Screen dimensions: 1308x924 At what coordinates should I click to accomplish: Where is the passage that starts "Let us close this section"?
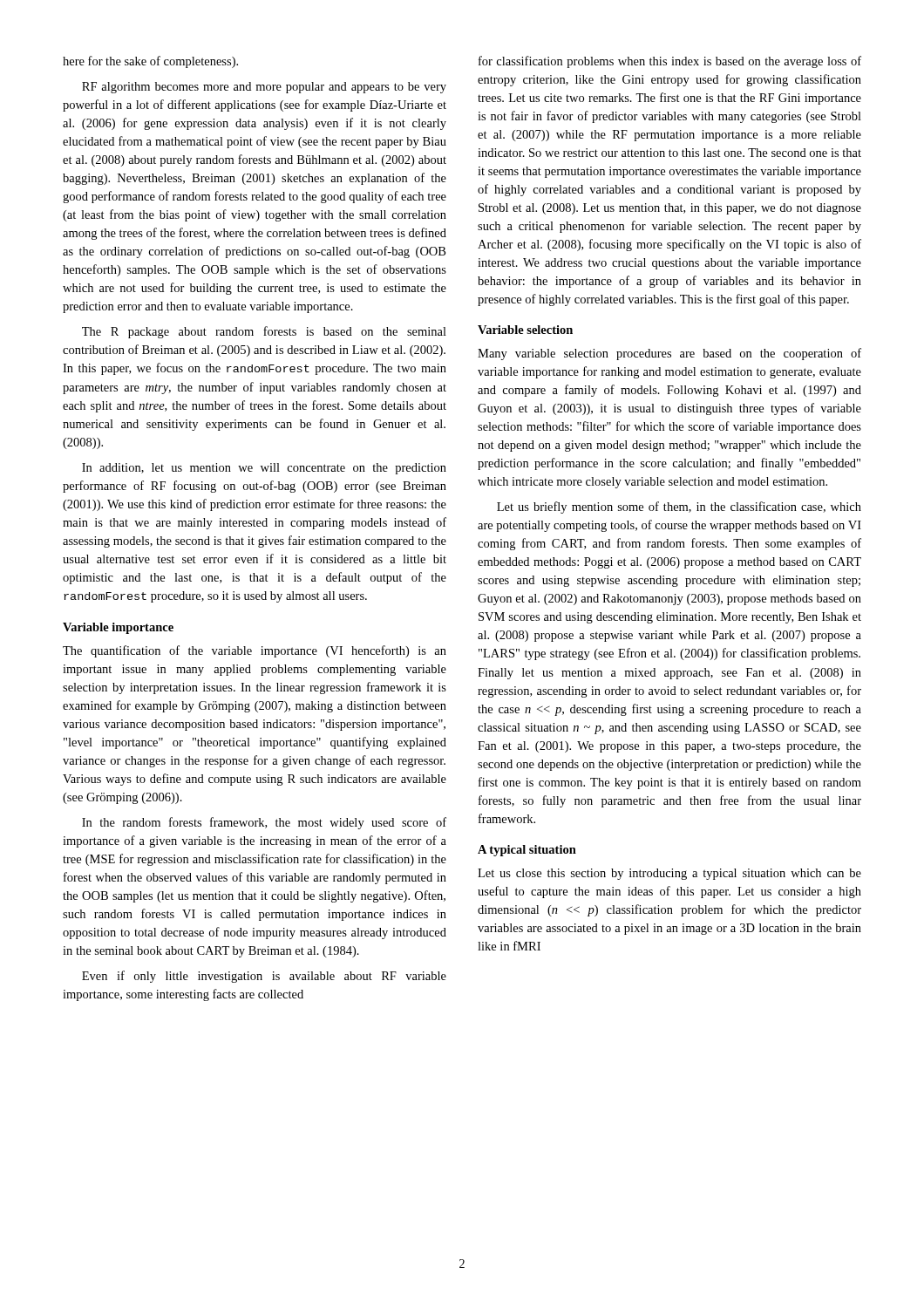[669, 910]
